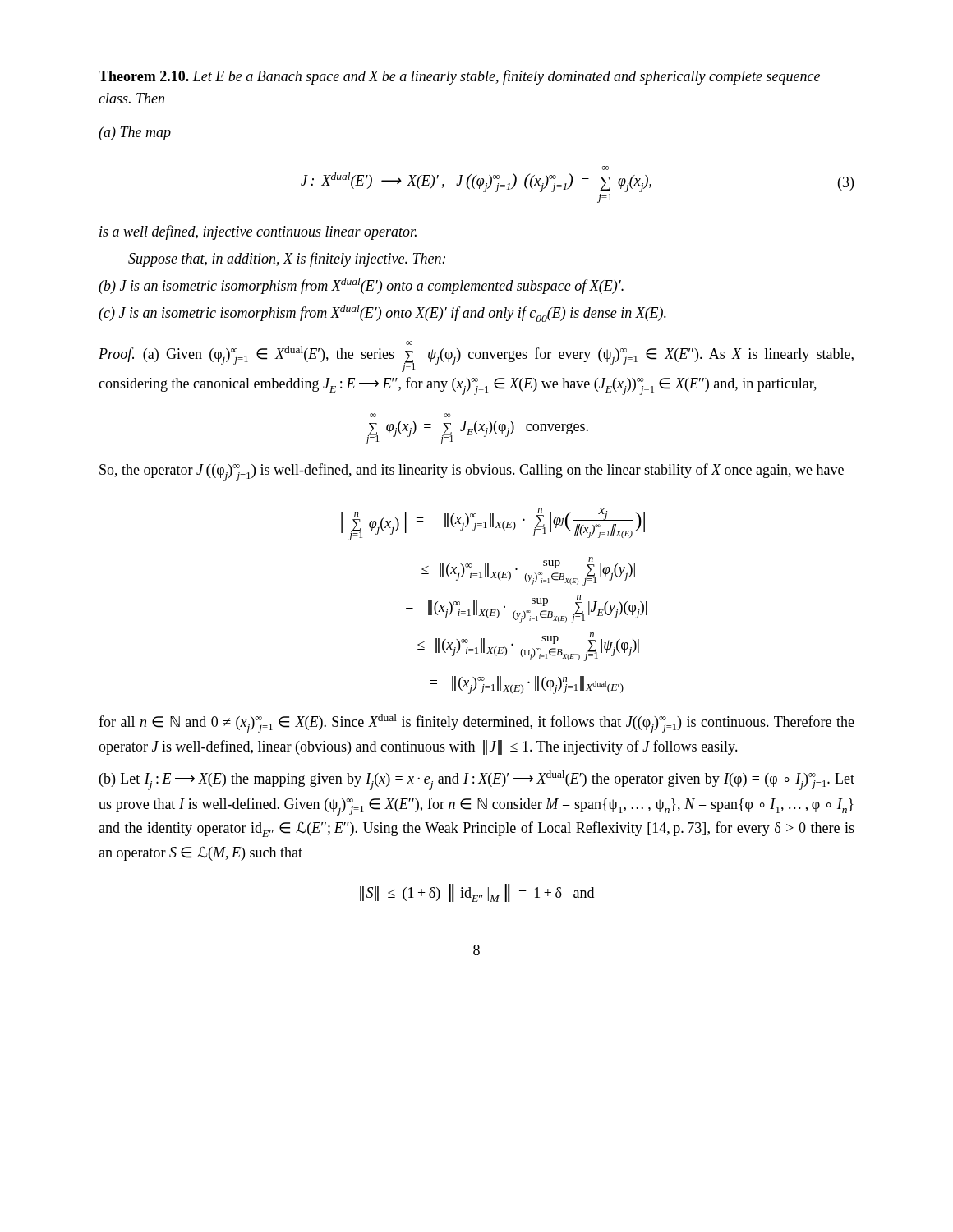
Task: Locate the text block starting "is a well defined, injective continuous"
Action: 258,232
